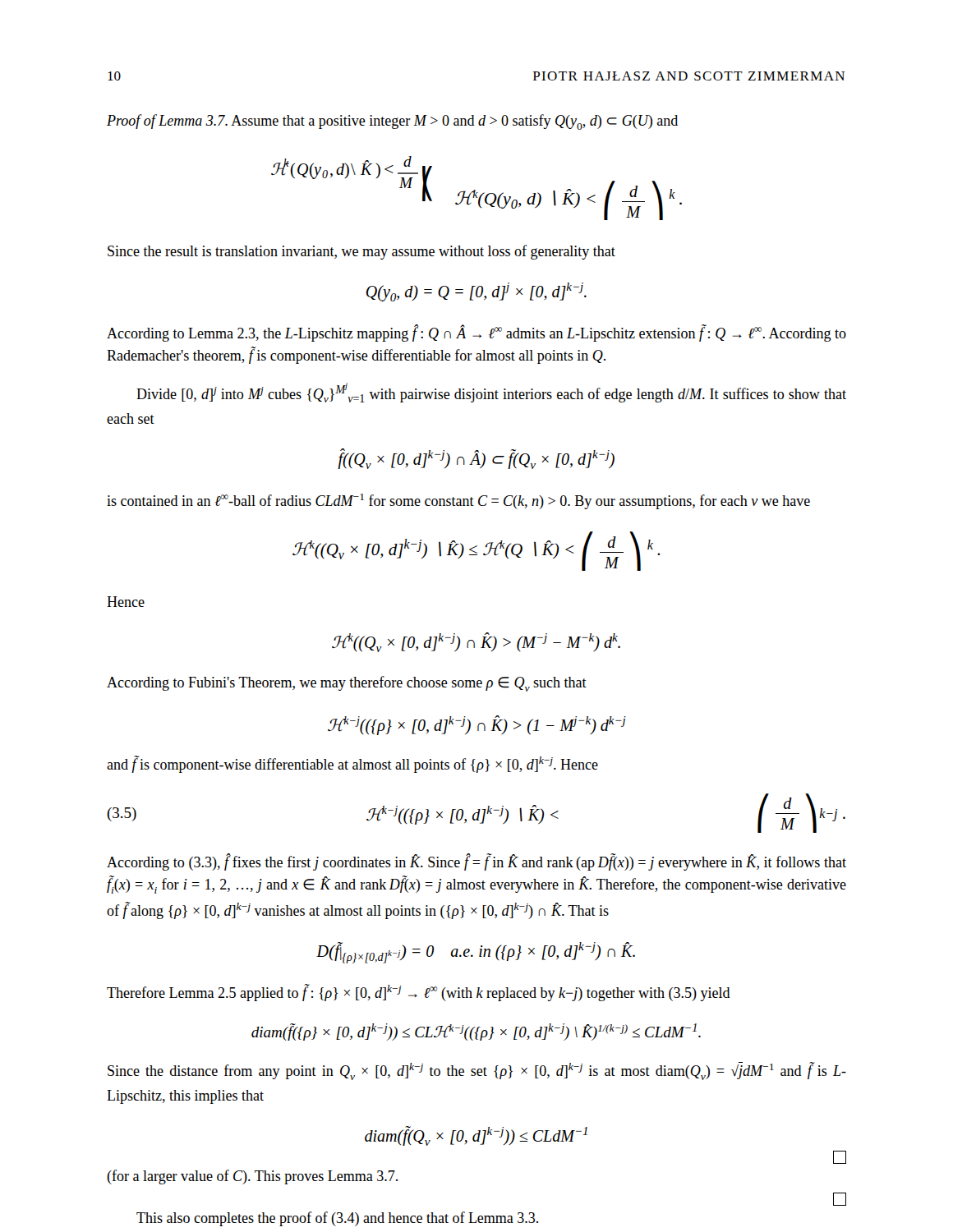Click on the region starting "is contained in an ℓ∞-ball"
This screenshot has width=953, height=1232.
(x=476, y=501)
